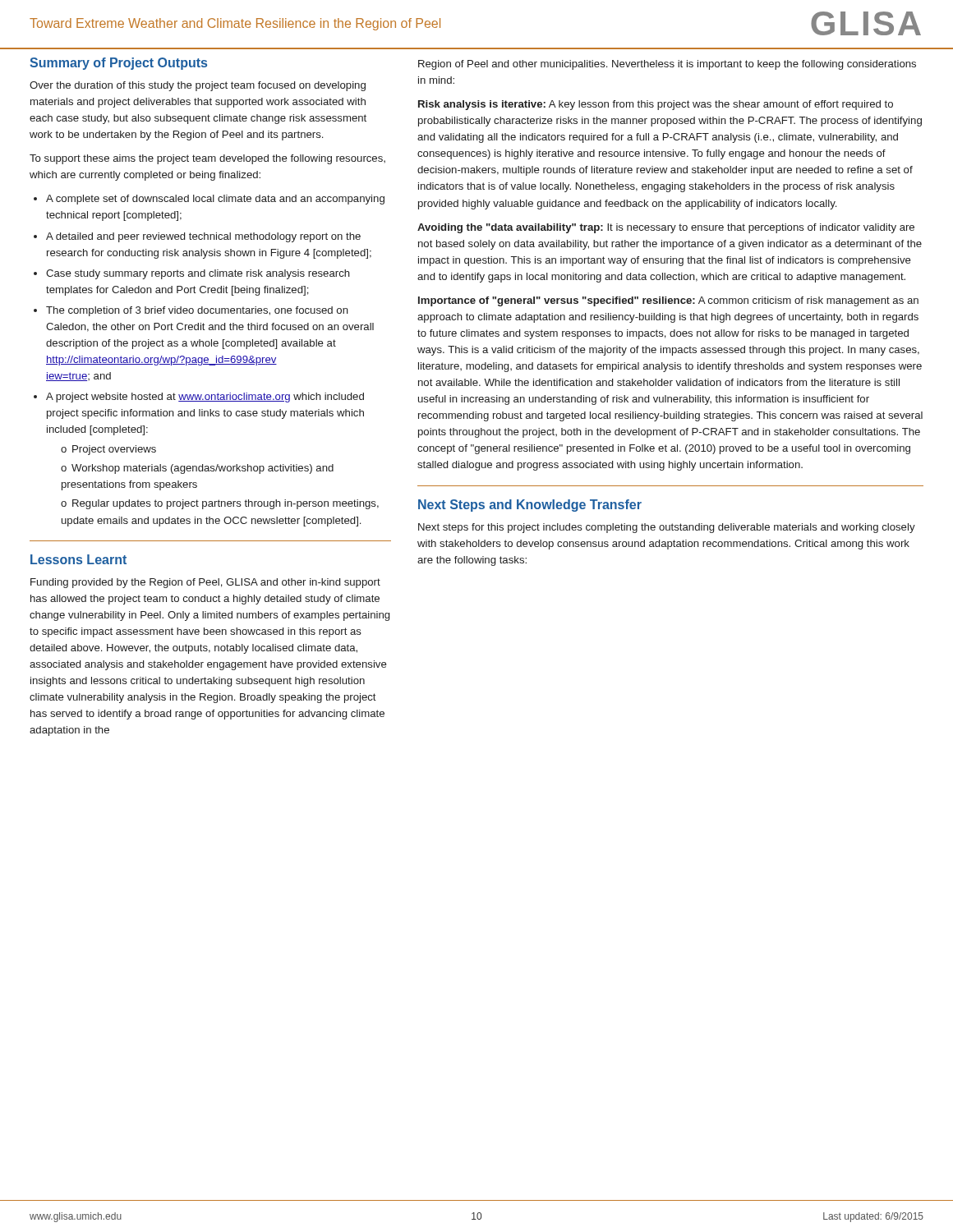
Task: Find the list item containing "A complete set of downscaled local"
Action: point(216,207)
